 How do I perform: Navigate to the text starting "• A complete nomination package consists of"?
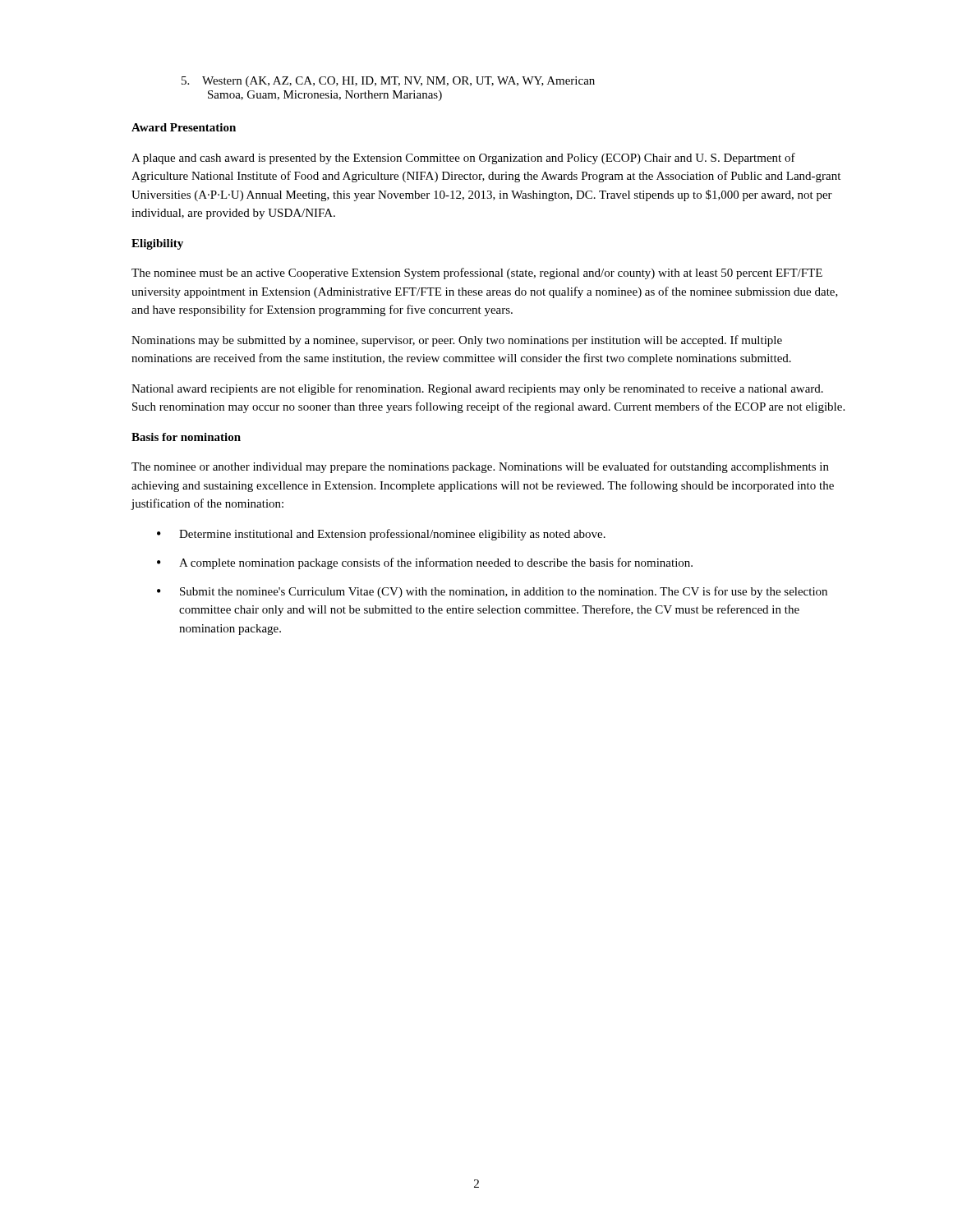point(501,563)
